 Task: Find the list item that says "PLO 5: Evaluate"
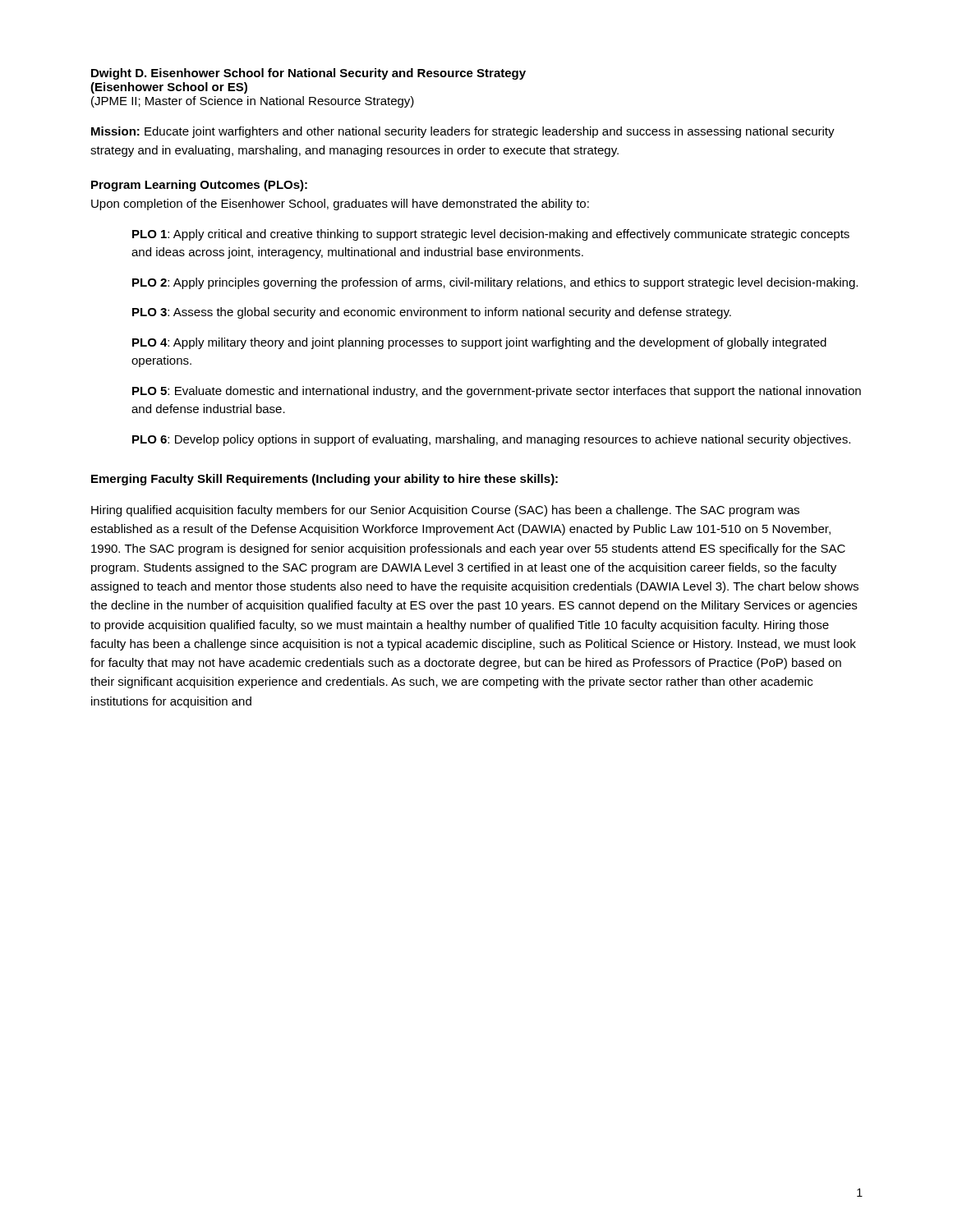click(496, 399)
